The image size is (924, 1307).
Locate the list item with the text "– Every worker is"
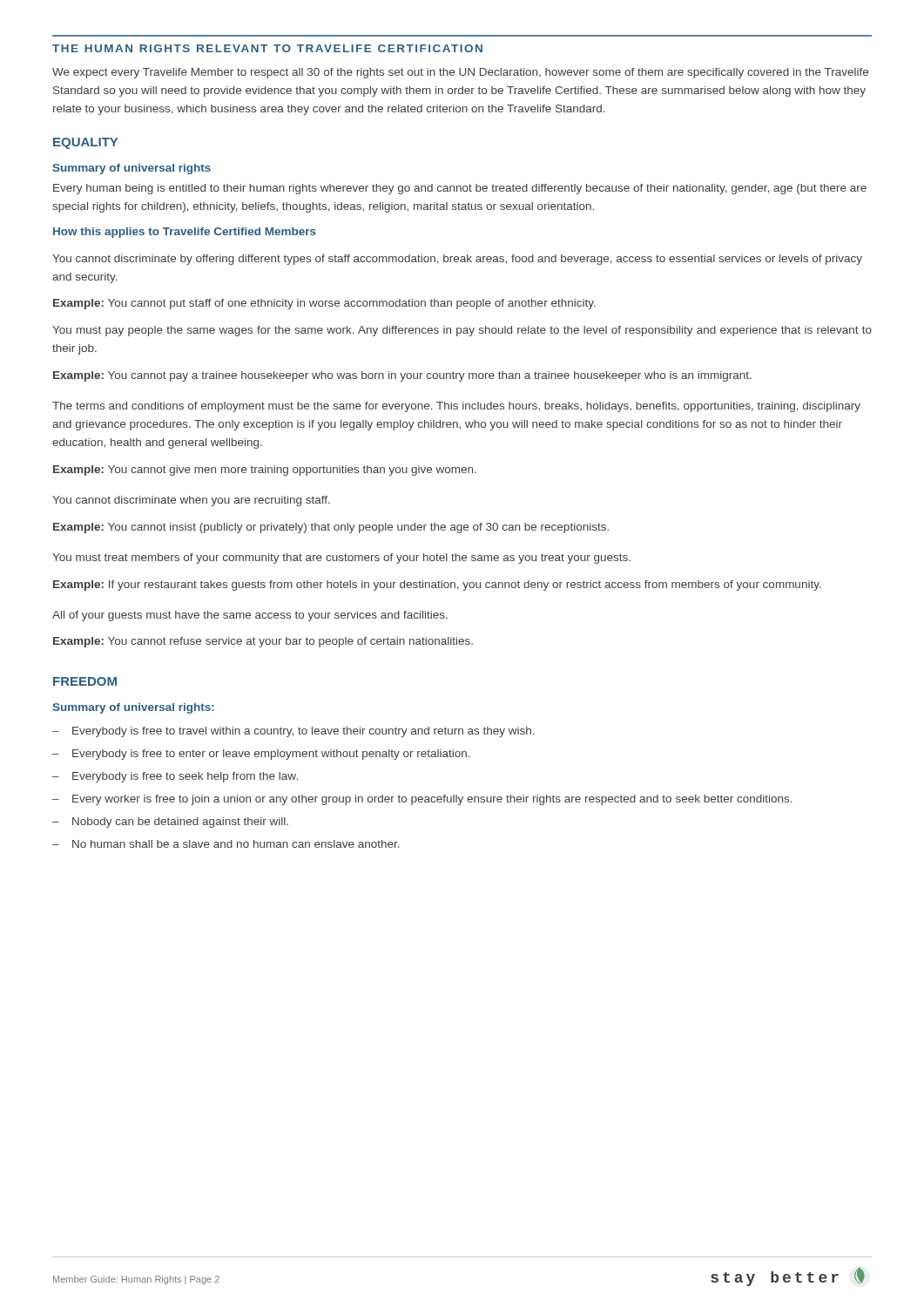point(462,800)
